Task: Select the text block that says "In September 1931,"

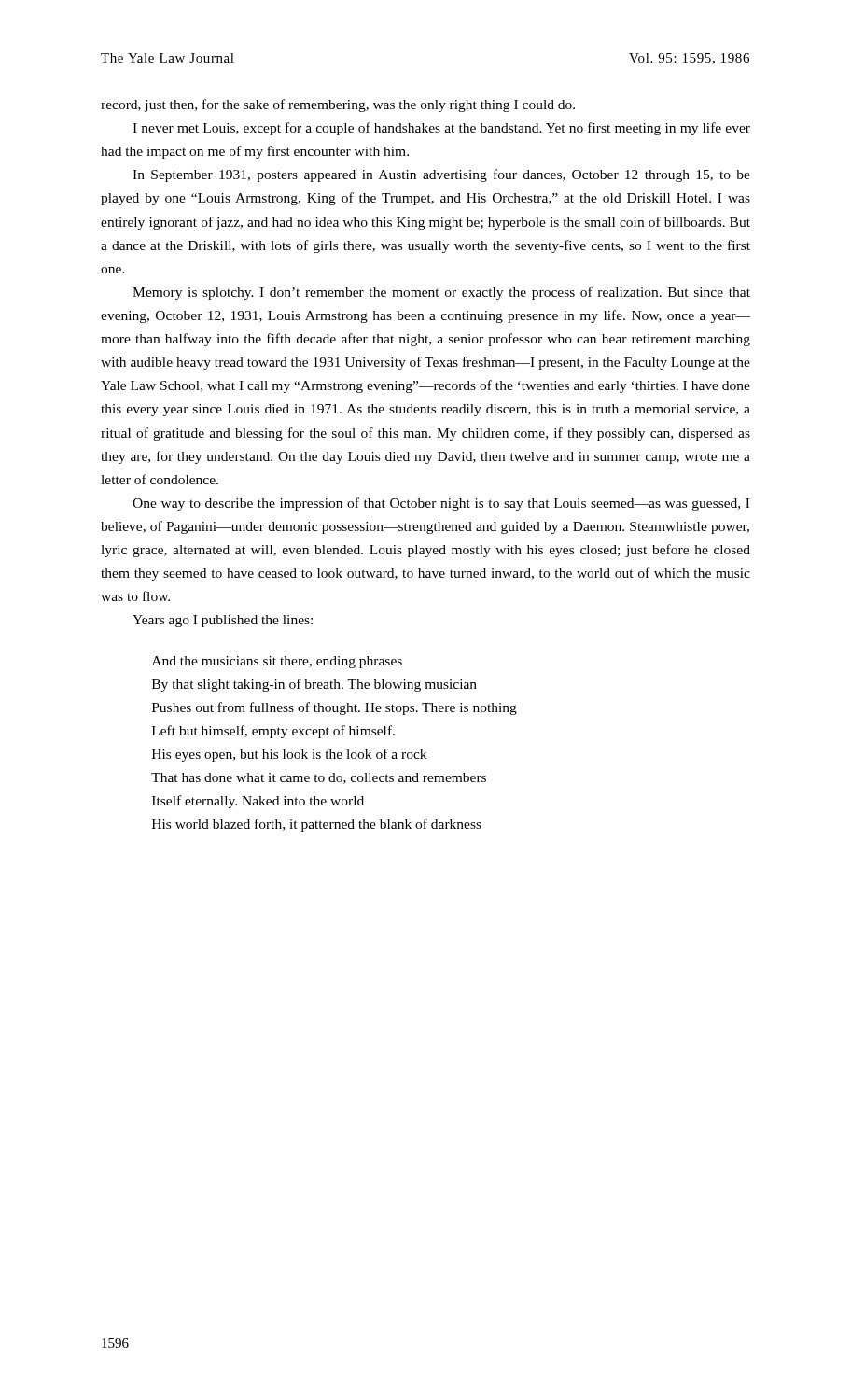Action: tap(426, 221)
